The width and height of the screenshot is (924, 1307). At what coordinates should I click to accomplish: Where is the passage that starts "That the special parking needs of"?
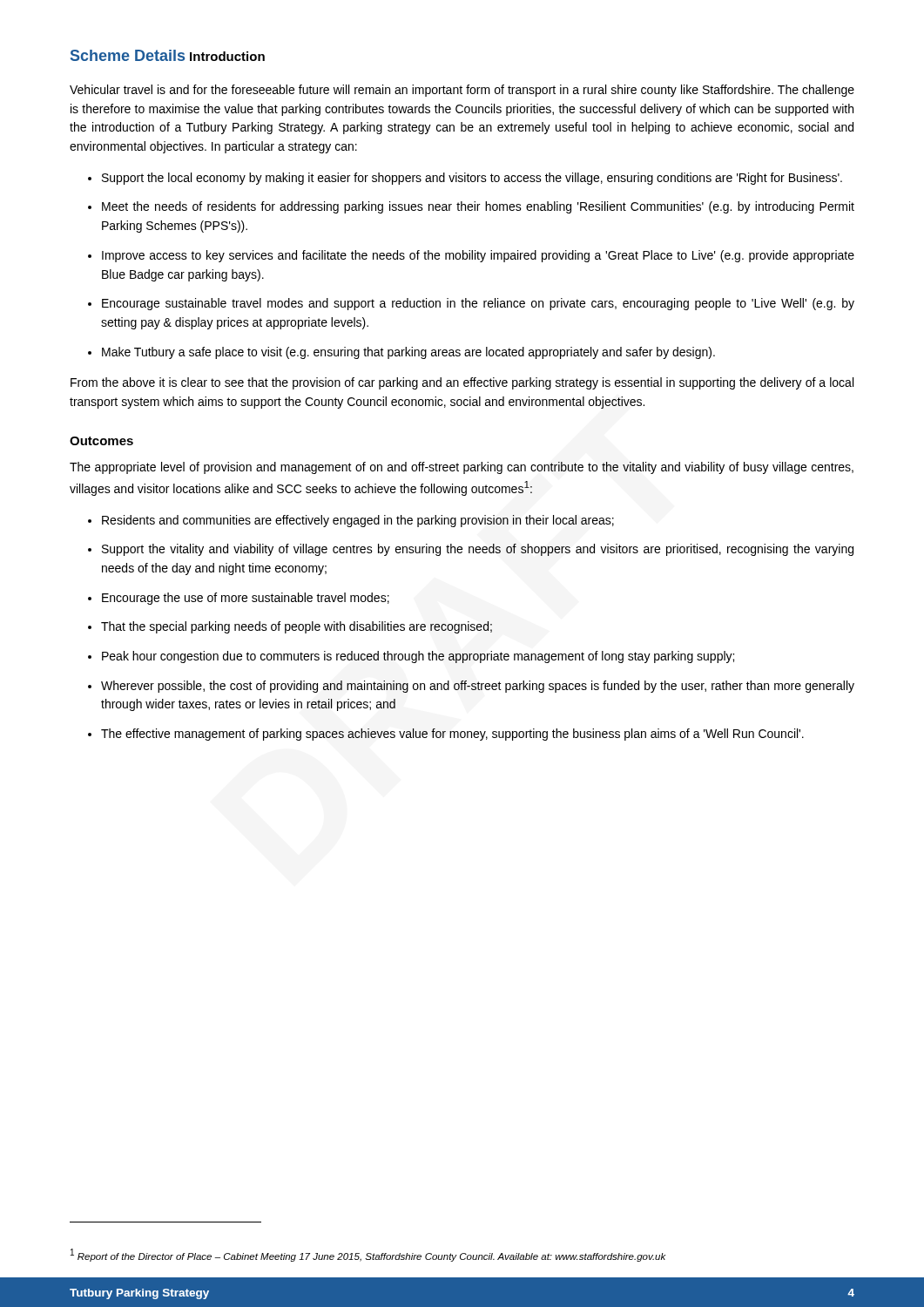[297, 627]
